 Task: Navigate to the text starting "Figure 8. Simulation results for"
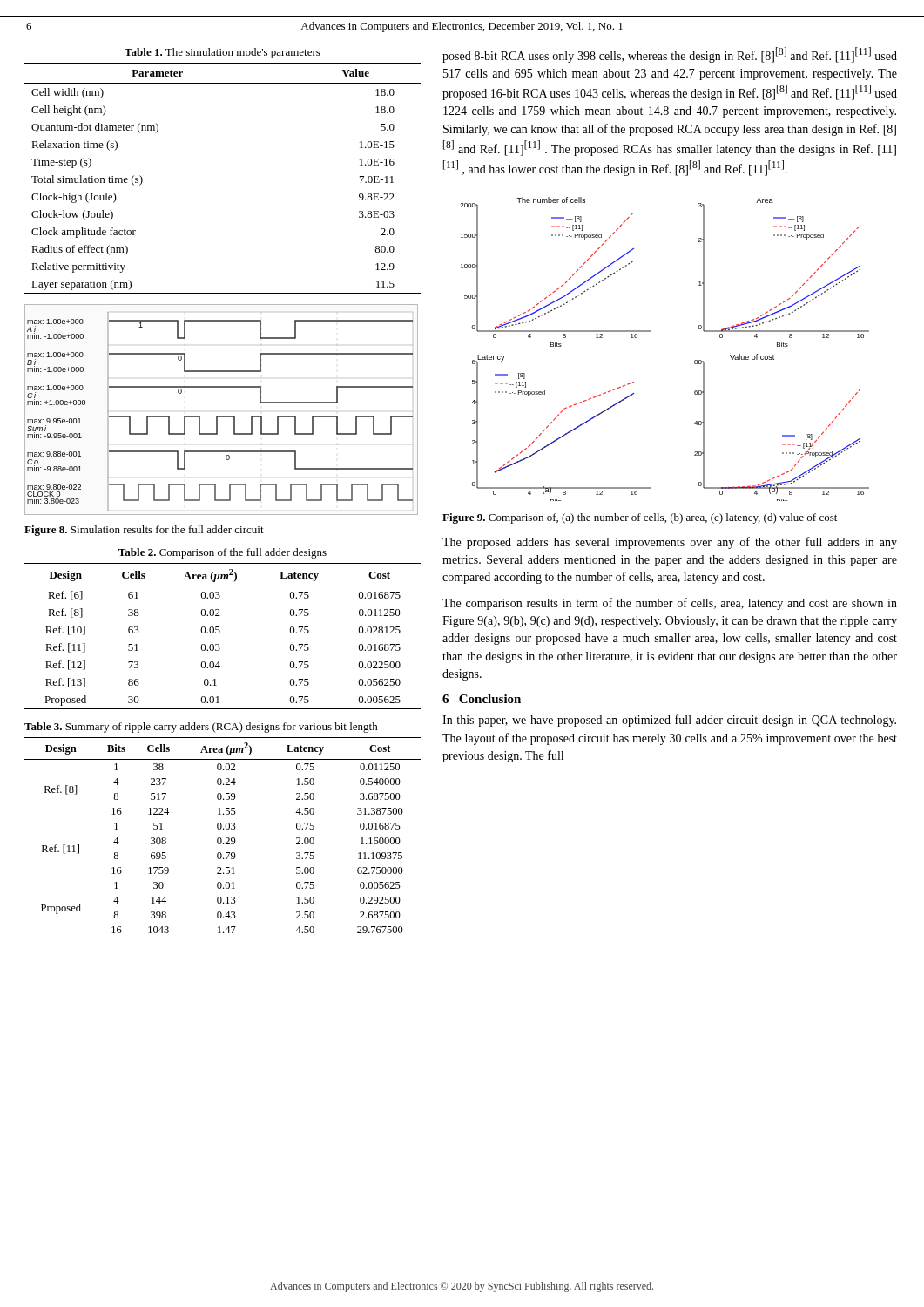(144, 529)
